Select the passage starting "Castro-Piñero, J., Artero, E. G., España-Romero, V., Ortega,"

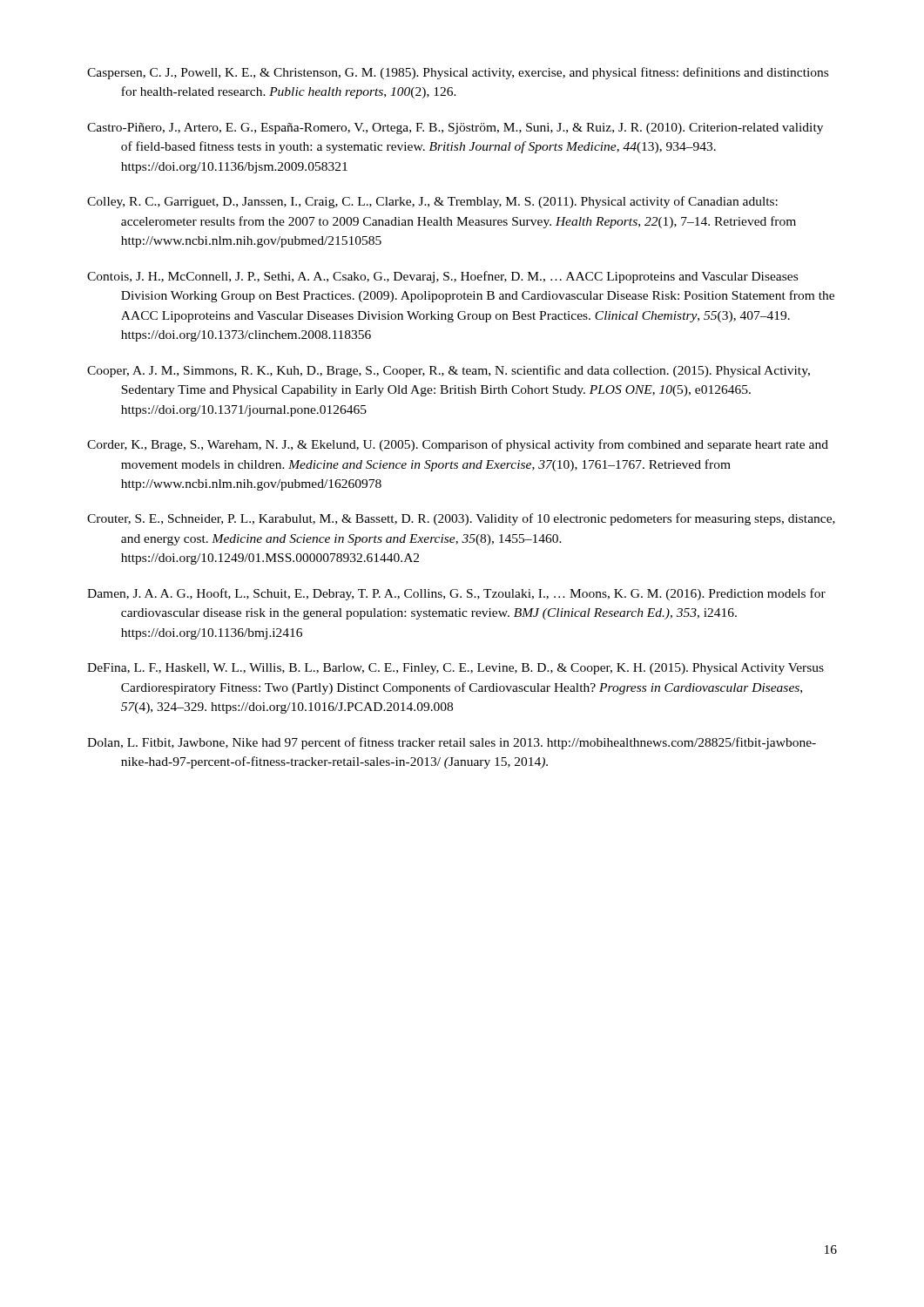pyautogui.click(x=455, y=146)
